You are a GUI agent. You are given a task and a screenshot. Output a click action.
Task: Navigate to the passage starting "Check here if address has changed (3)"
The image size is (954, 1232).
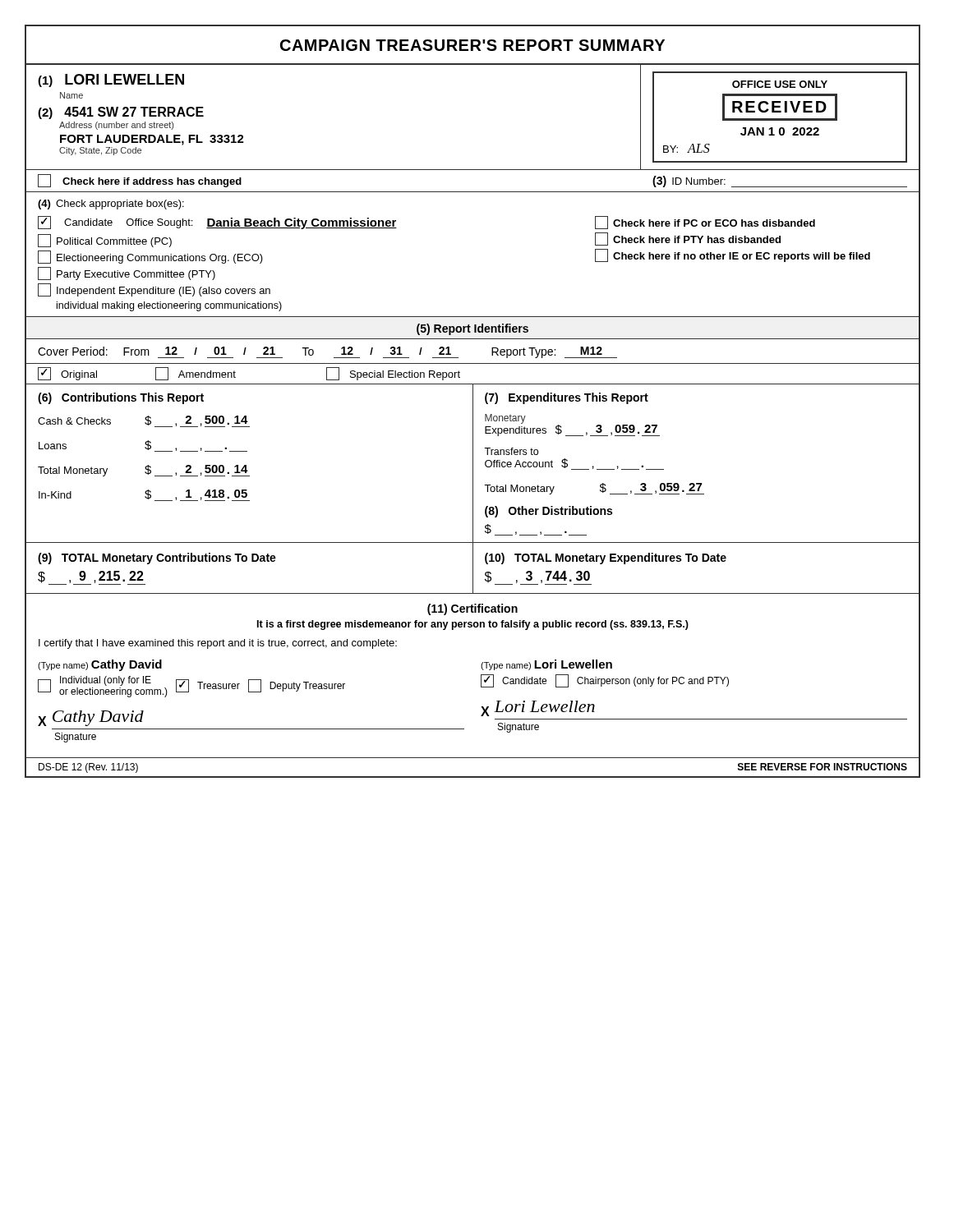472,181
